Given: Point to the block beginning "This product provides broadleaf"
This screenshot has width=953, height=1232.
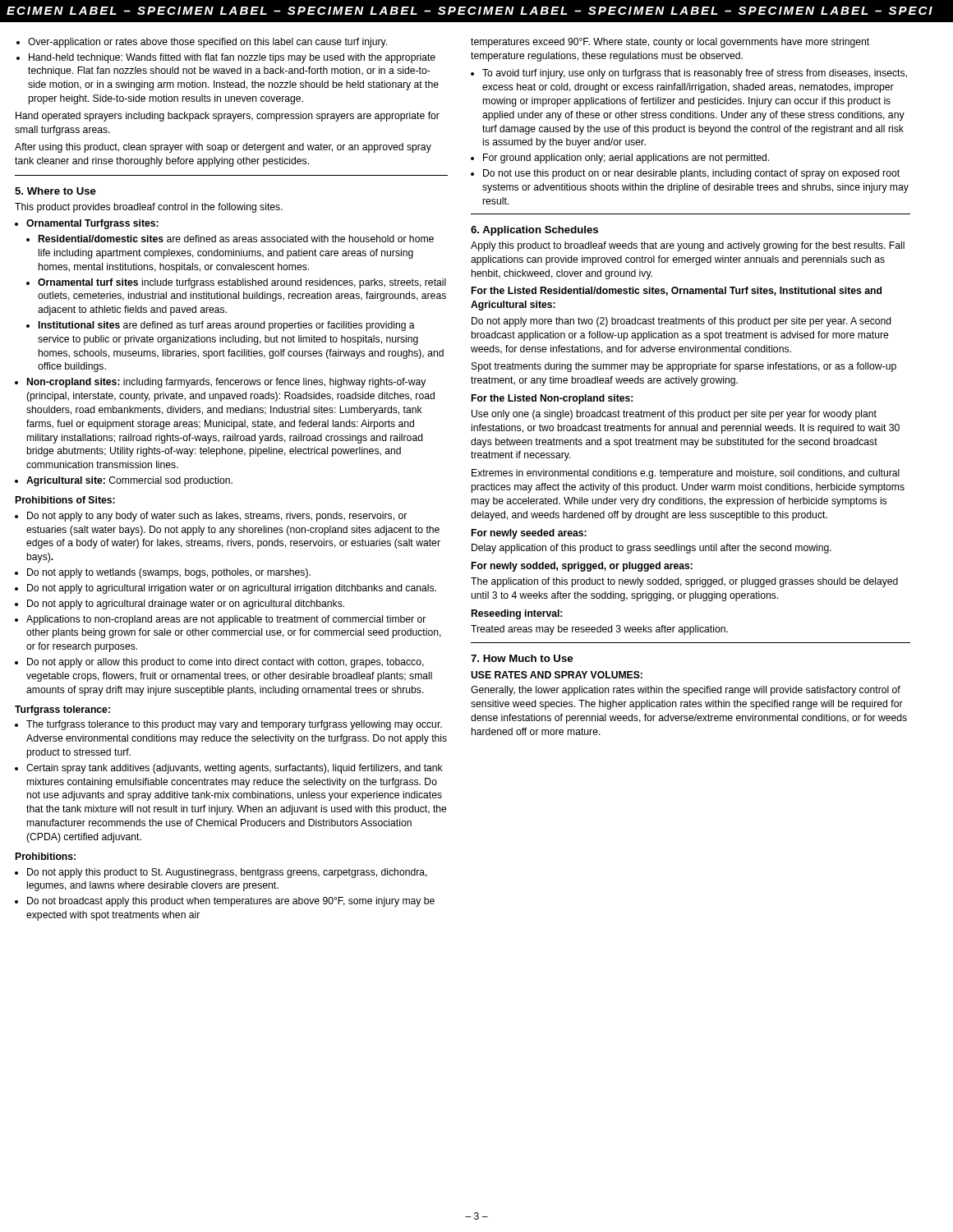Looking at the screenshot, I should tap(149, 207).
